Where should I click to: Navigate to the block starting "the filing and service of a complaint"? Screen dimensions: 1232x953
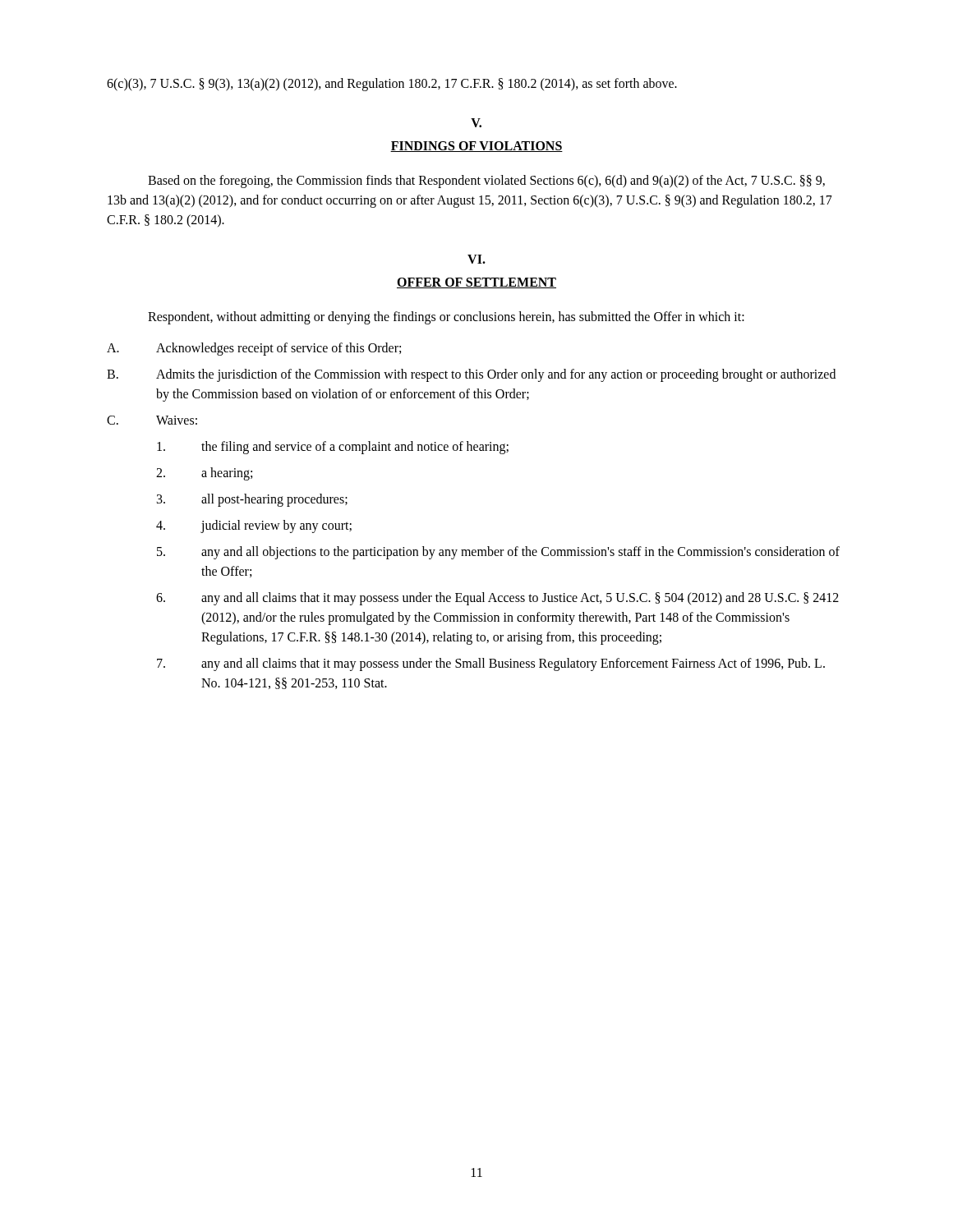(x=501, y=447)
